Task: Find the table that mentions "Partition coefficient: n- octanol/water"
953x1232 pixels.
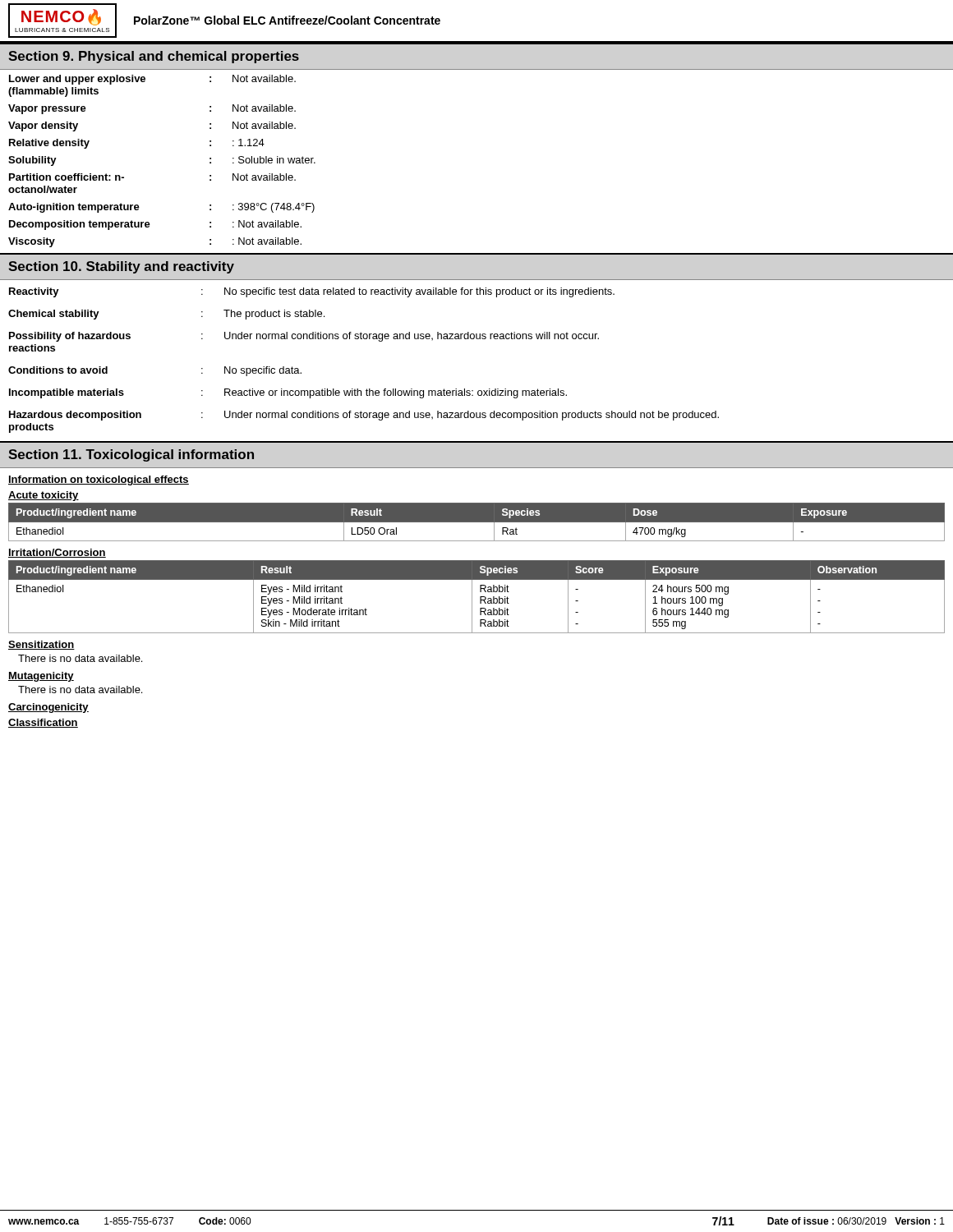Action: (x=476, y=160)
